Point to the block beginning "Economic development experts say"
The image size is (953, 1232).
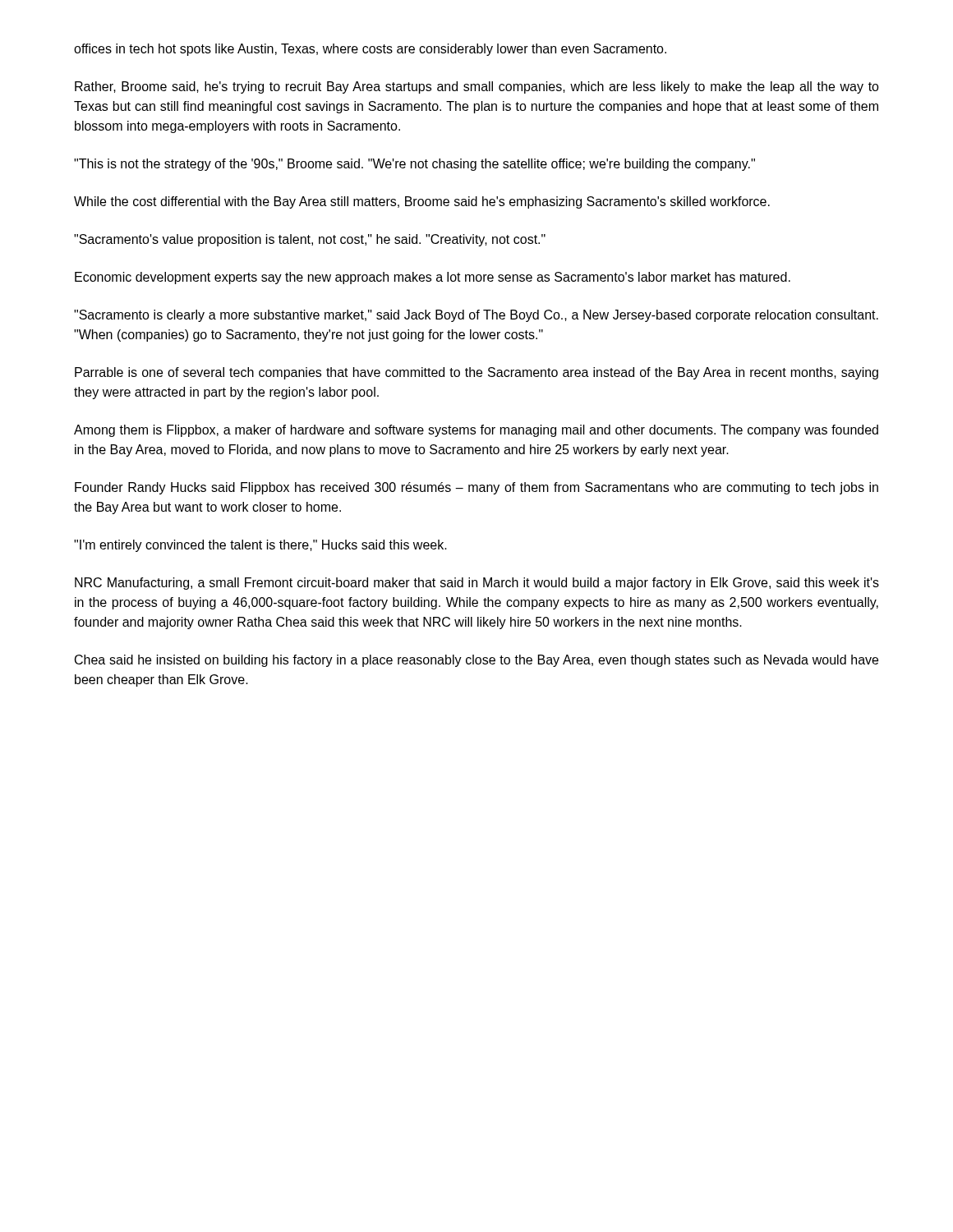click(432, 277)
